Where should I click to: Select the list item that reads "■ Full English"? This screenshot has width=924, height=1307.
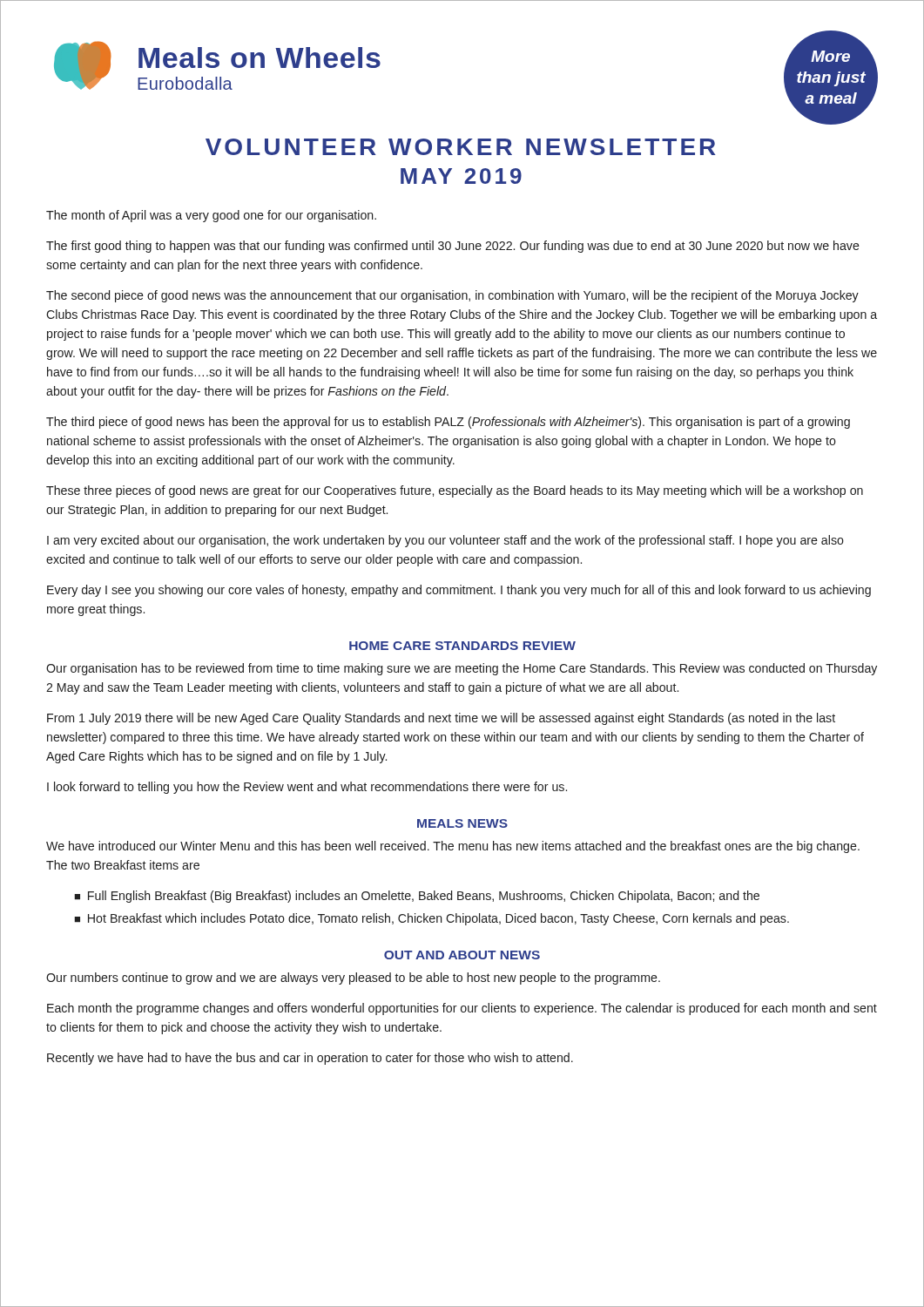coord(417,896)
